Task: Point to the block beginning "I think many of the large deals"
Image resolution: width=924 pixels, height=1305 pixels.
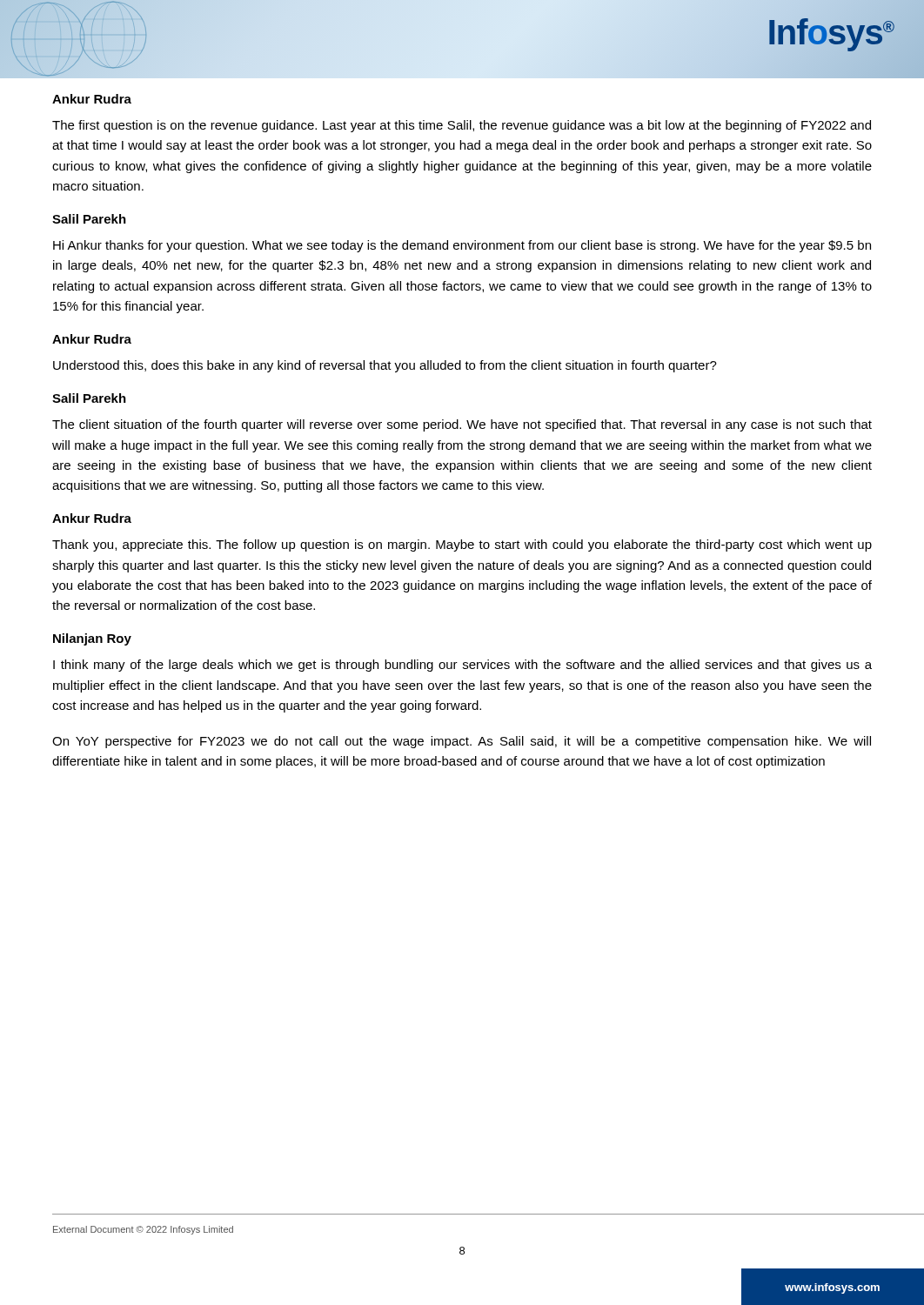Action: click(x=462, y=685)
